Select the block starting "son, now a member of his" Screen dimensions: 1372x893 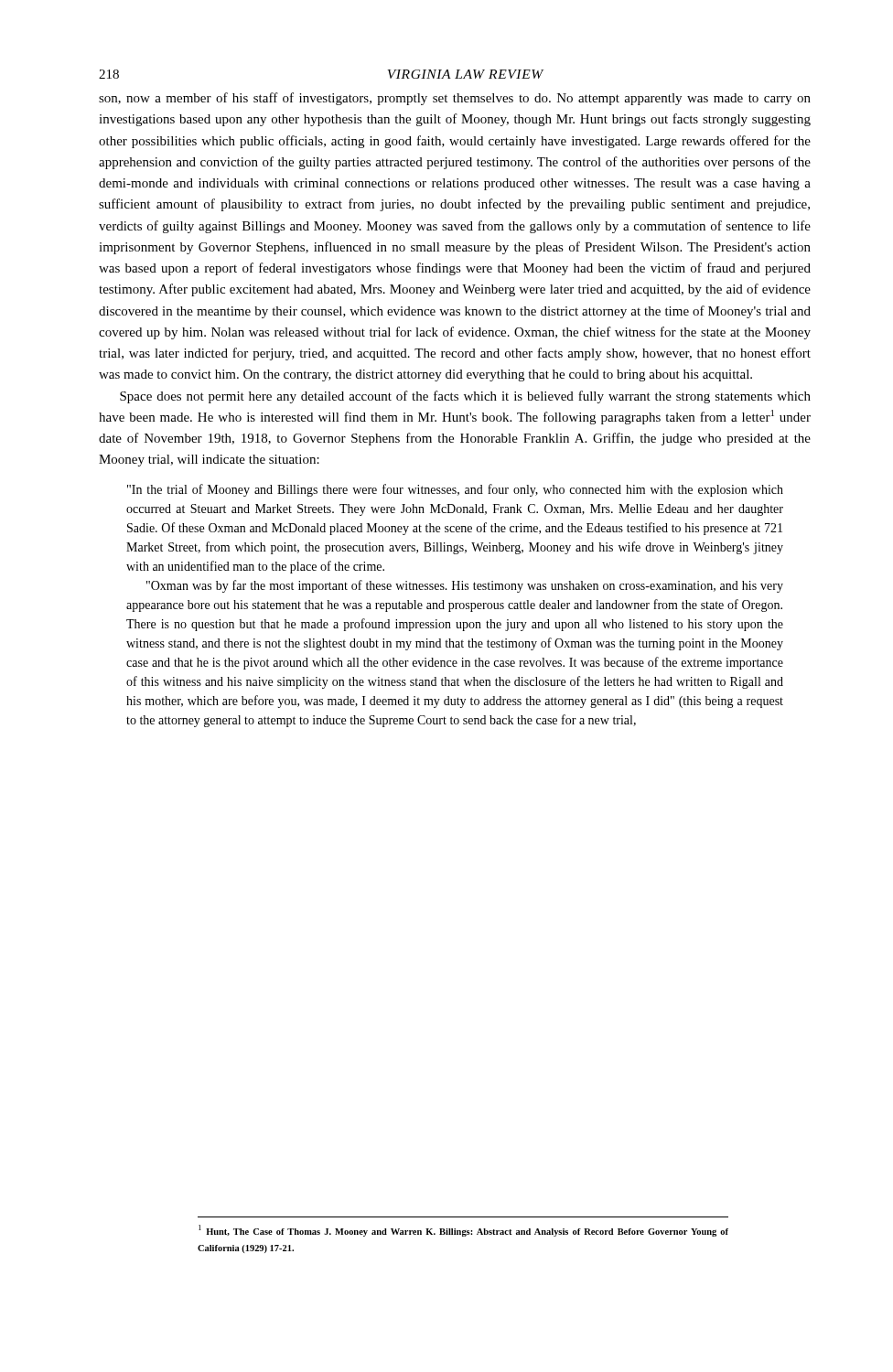(x=455, y=279)
